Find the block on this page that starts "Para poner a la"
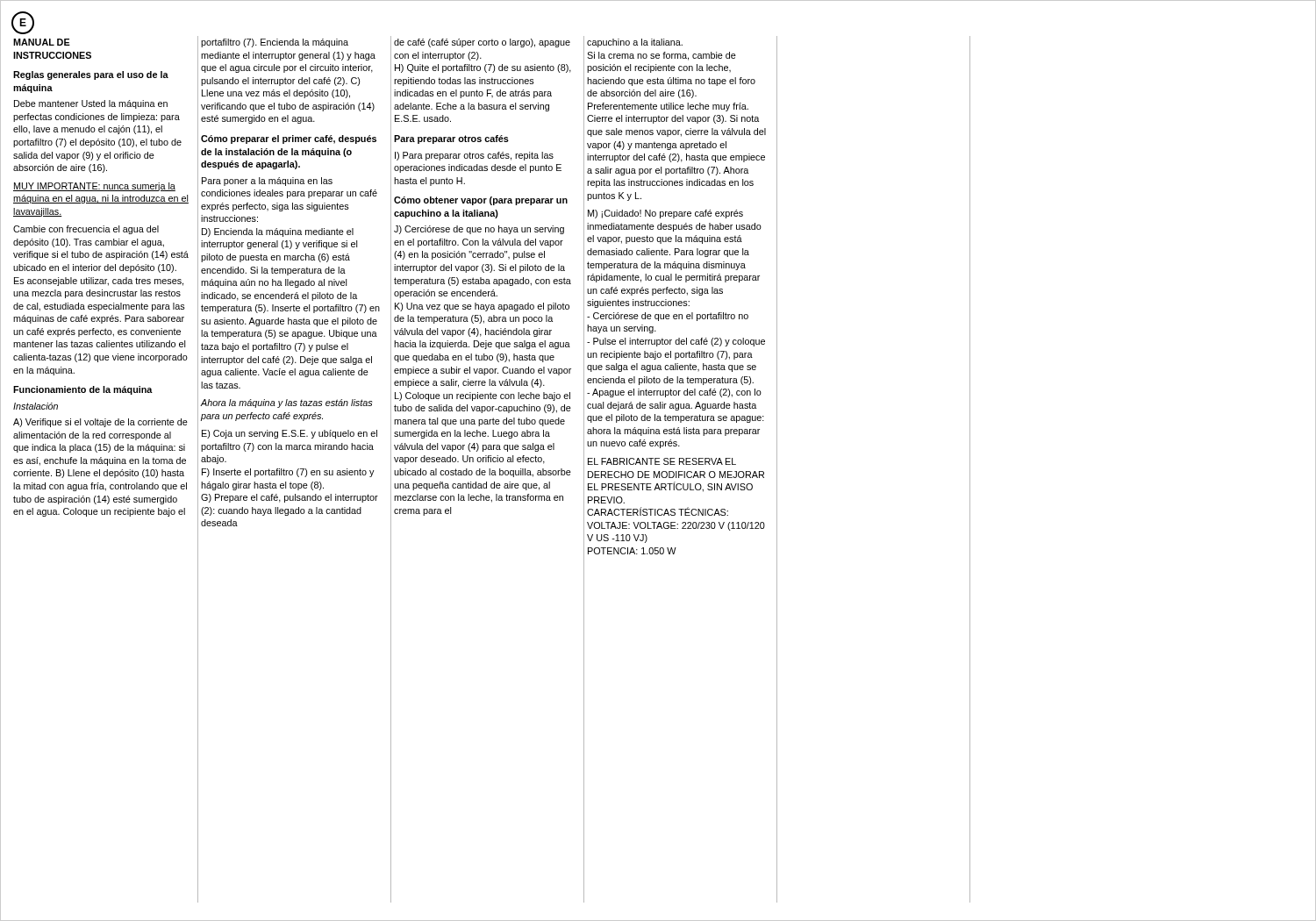1316x921 pixels. tap(291, 283)
